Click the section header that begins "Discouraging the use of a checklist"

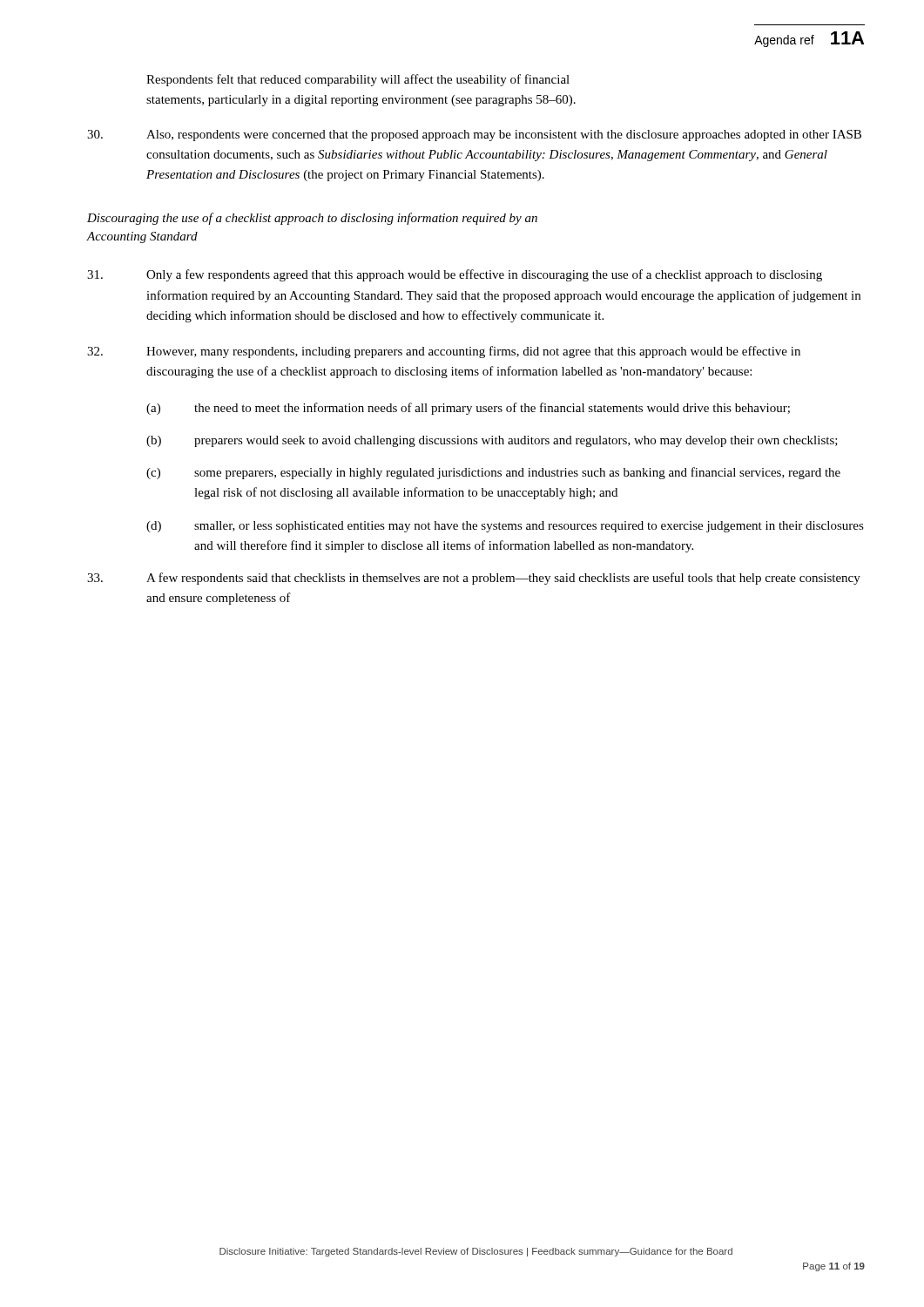pyautogui.click(x=312, y=227)
